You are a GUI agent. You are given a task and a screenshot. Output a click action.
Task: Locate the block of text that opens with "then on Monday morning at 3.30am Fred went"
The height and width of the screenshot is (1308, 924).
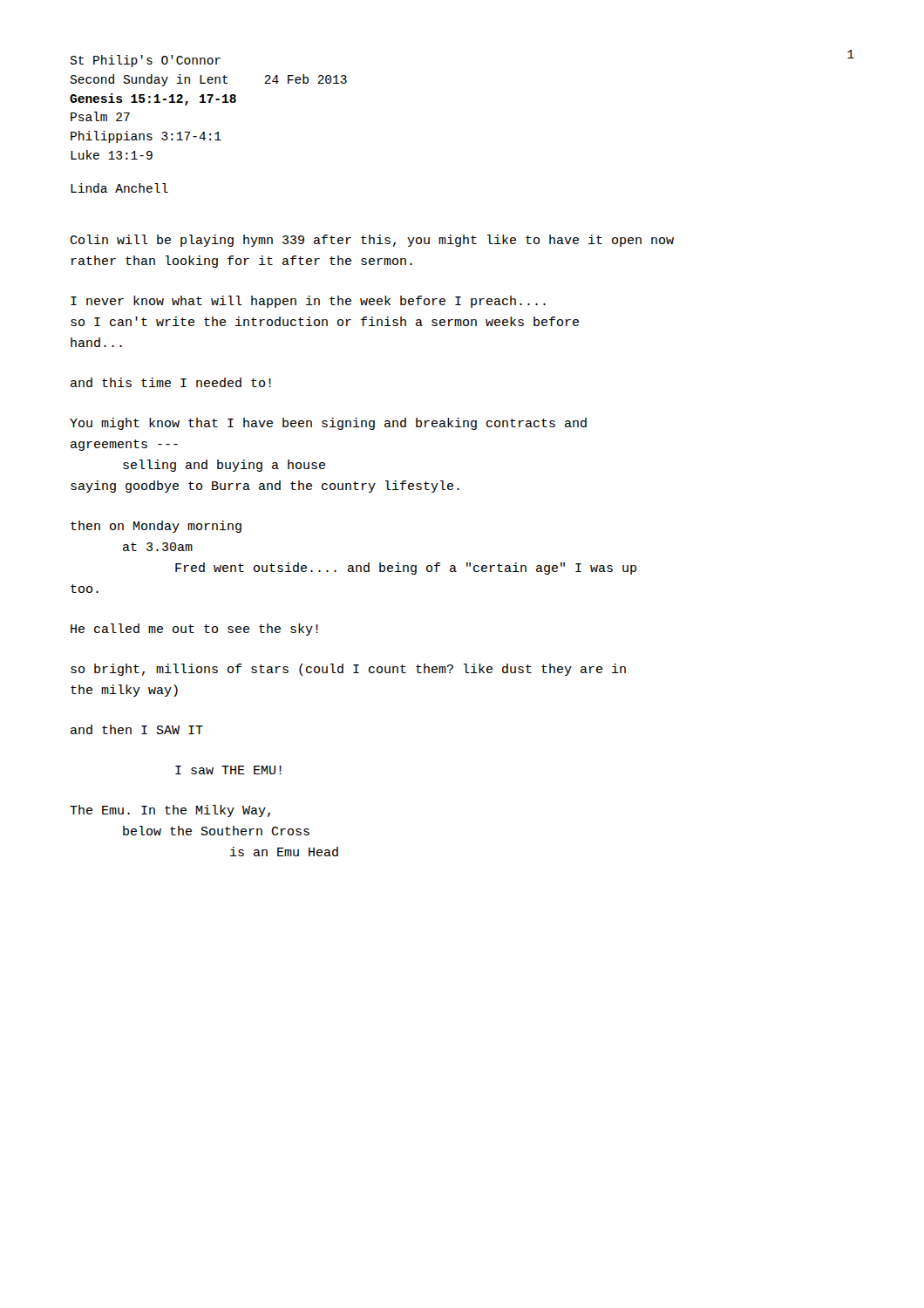tap(354, 558)
